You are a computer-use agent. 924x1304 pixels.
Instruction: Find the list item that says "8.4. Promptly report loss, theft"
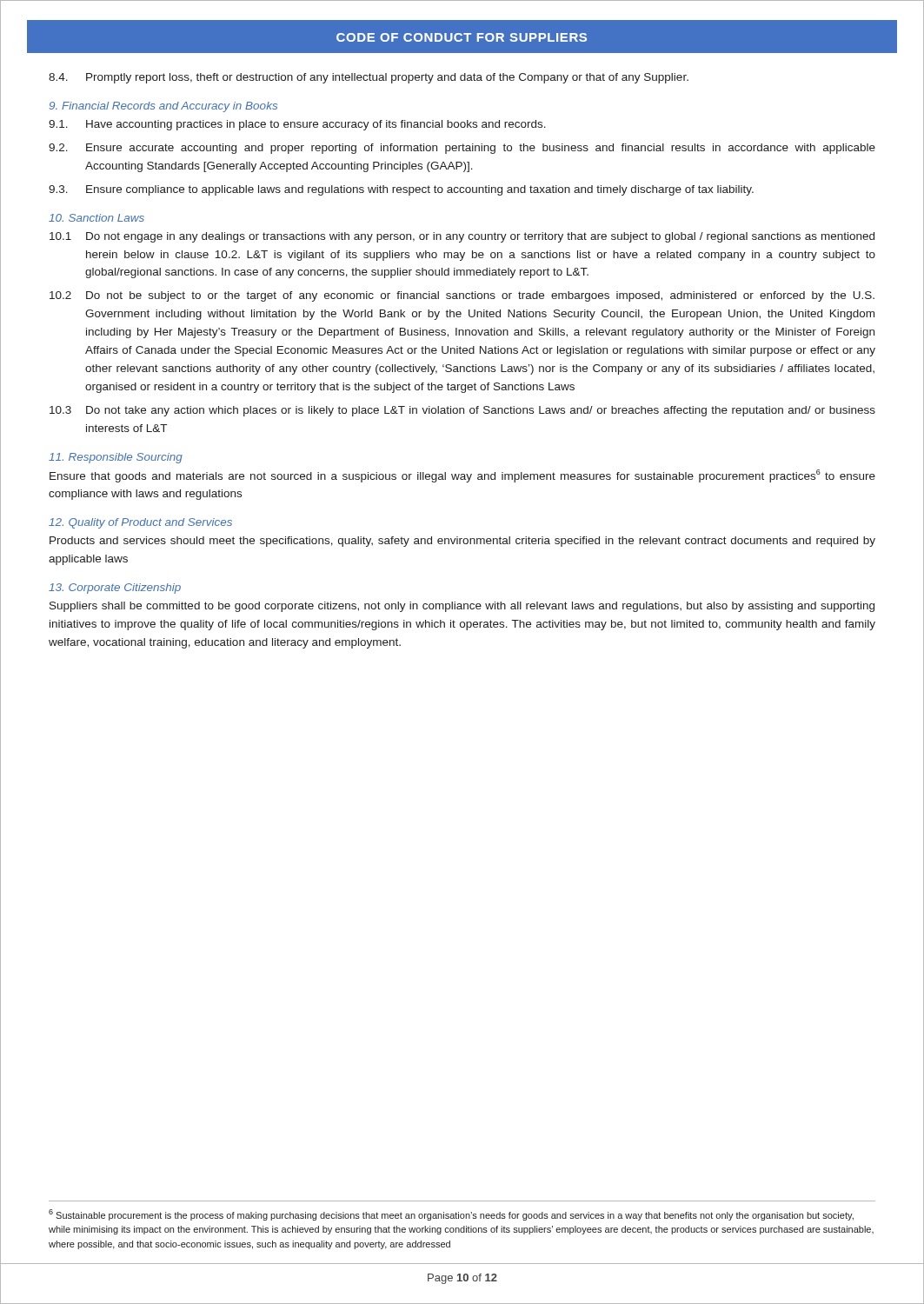(x=462, y=78)
